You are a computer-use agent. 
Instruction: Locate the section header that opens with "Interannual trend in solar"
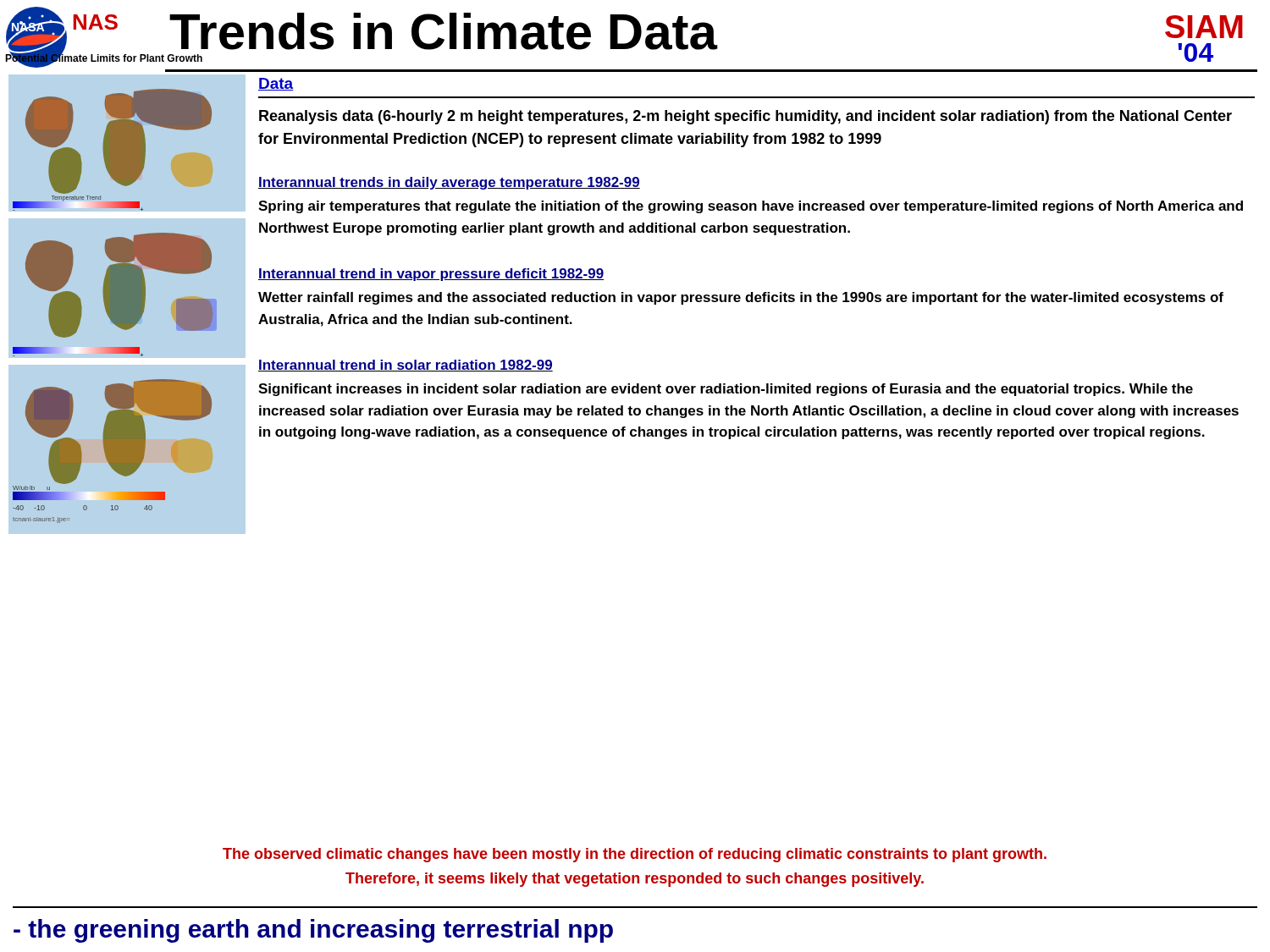[x=405, y=365]
